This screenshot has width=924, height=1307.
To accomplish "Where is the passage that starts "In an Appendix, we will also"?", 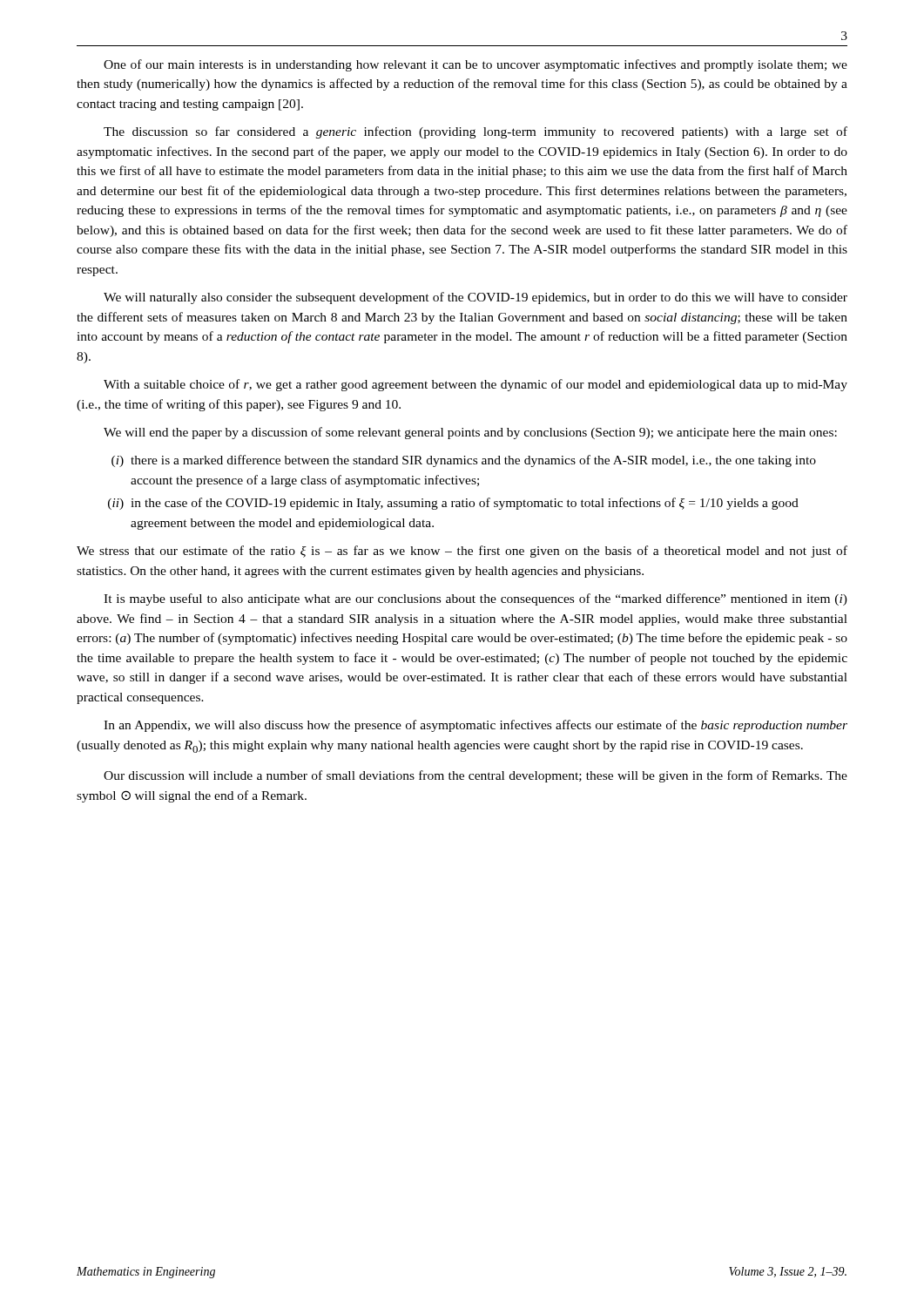I will tap(462, 736).
